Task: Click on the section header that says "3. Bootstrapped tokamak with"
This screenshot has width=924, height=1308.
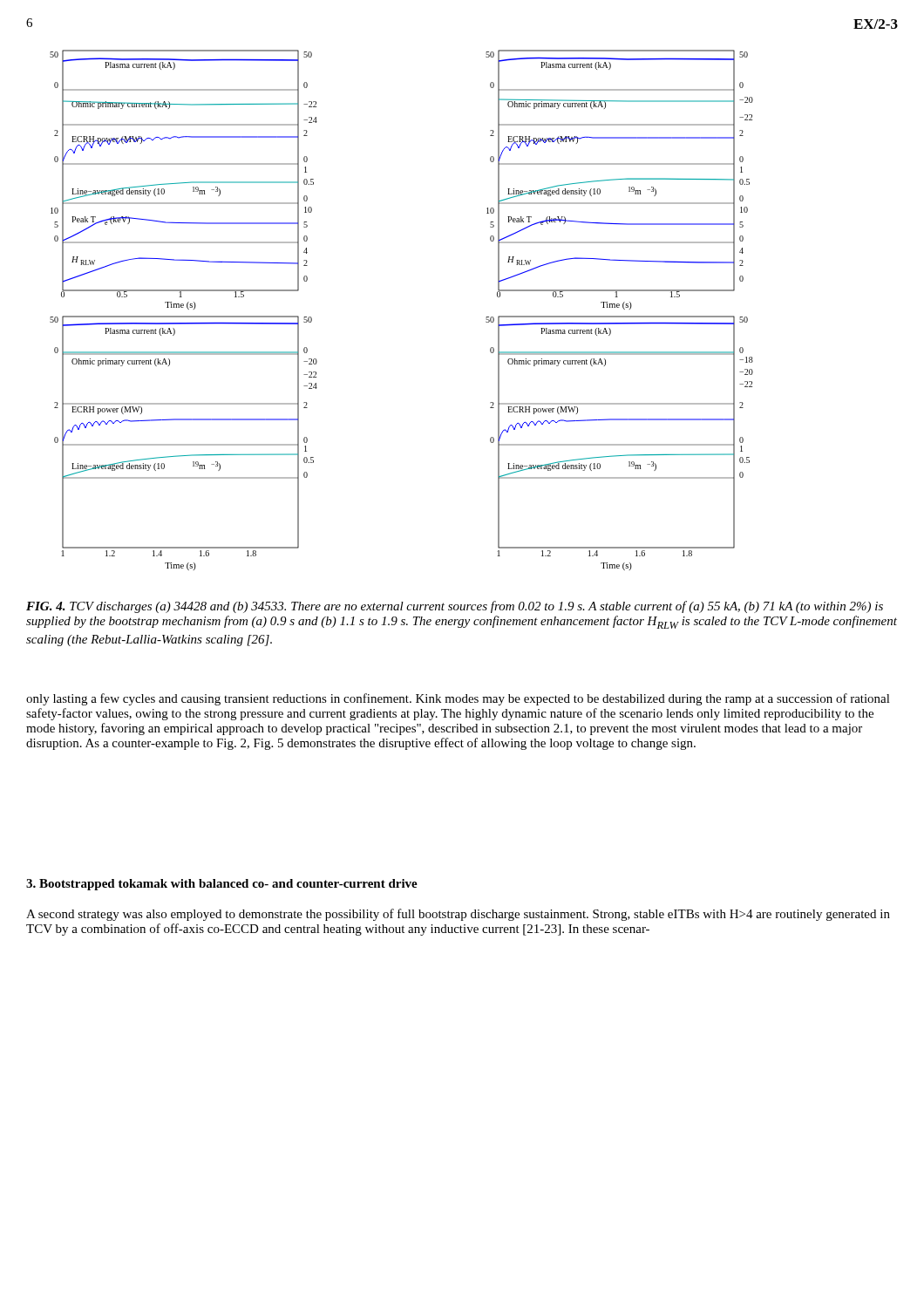Action: (x=222, y=885)
